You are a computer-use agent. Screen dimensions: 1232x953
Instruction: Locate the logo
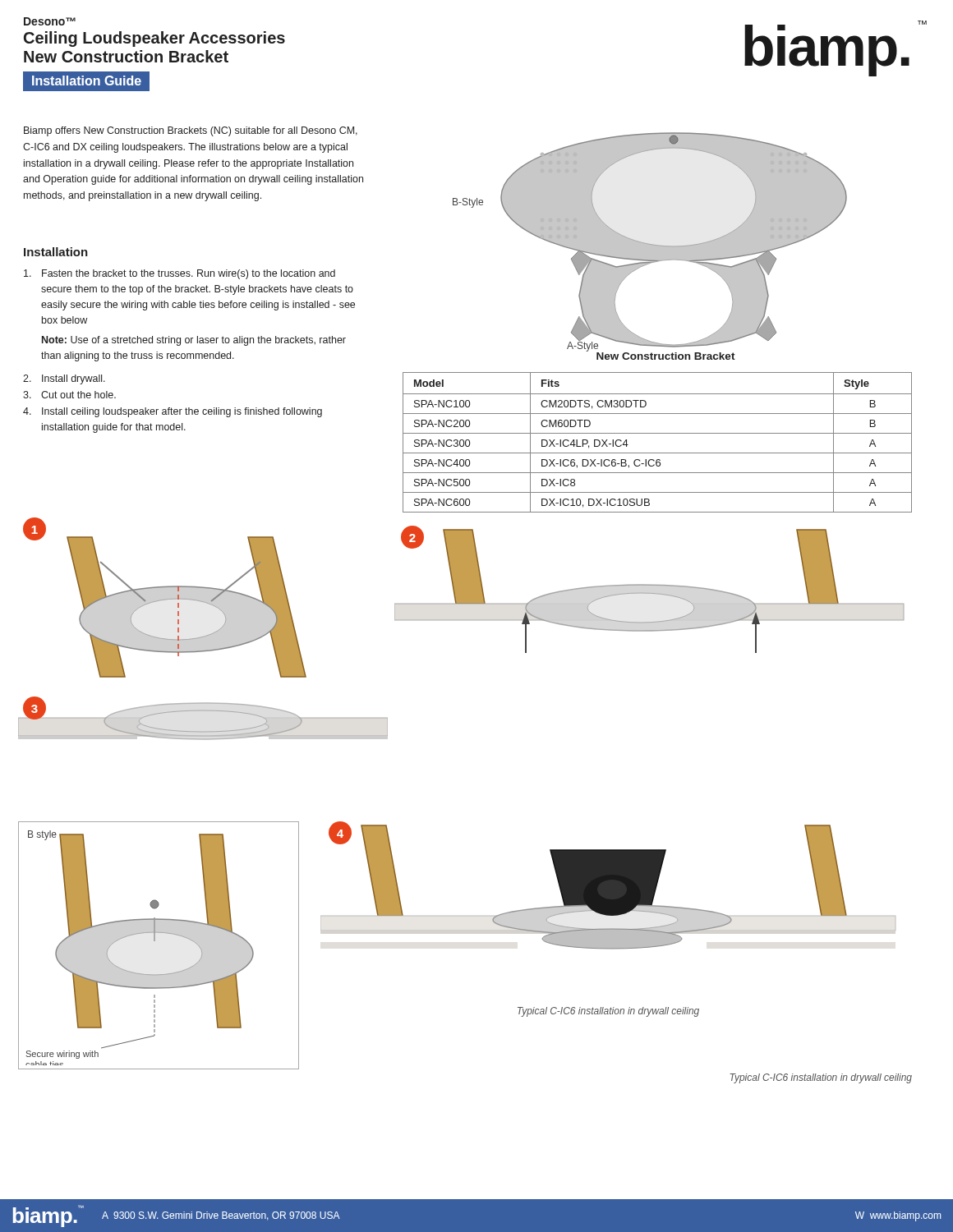pos(836,47)
